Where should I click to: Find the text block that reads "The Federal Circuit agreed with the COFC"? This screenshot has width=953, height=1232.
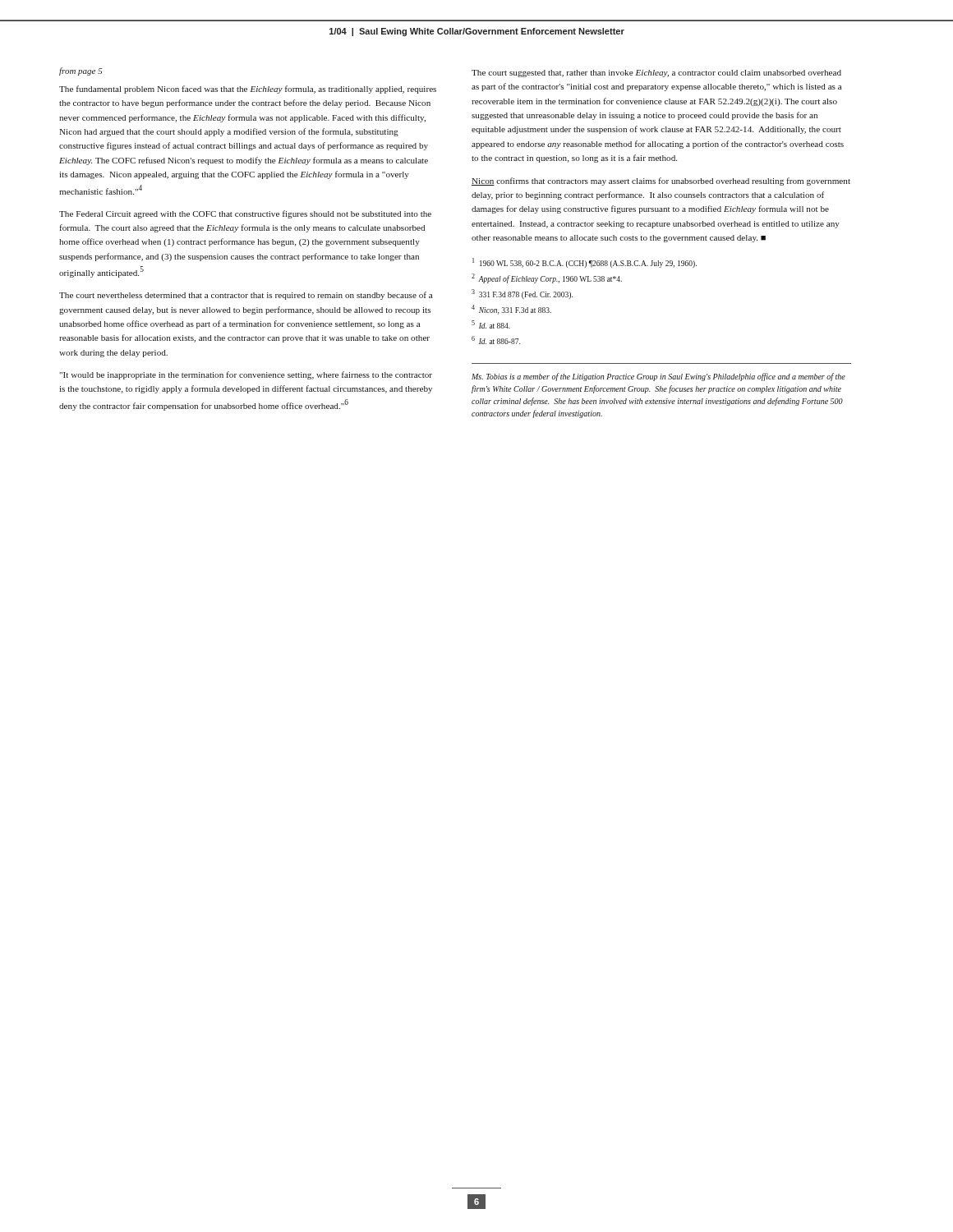tap(245, 243)
